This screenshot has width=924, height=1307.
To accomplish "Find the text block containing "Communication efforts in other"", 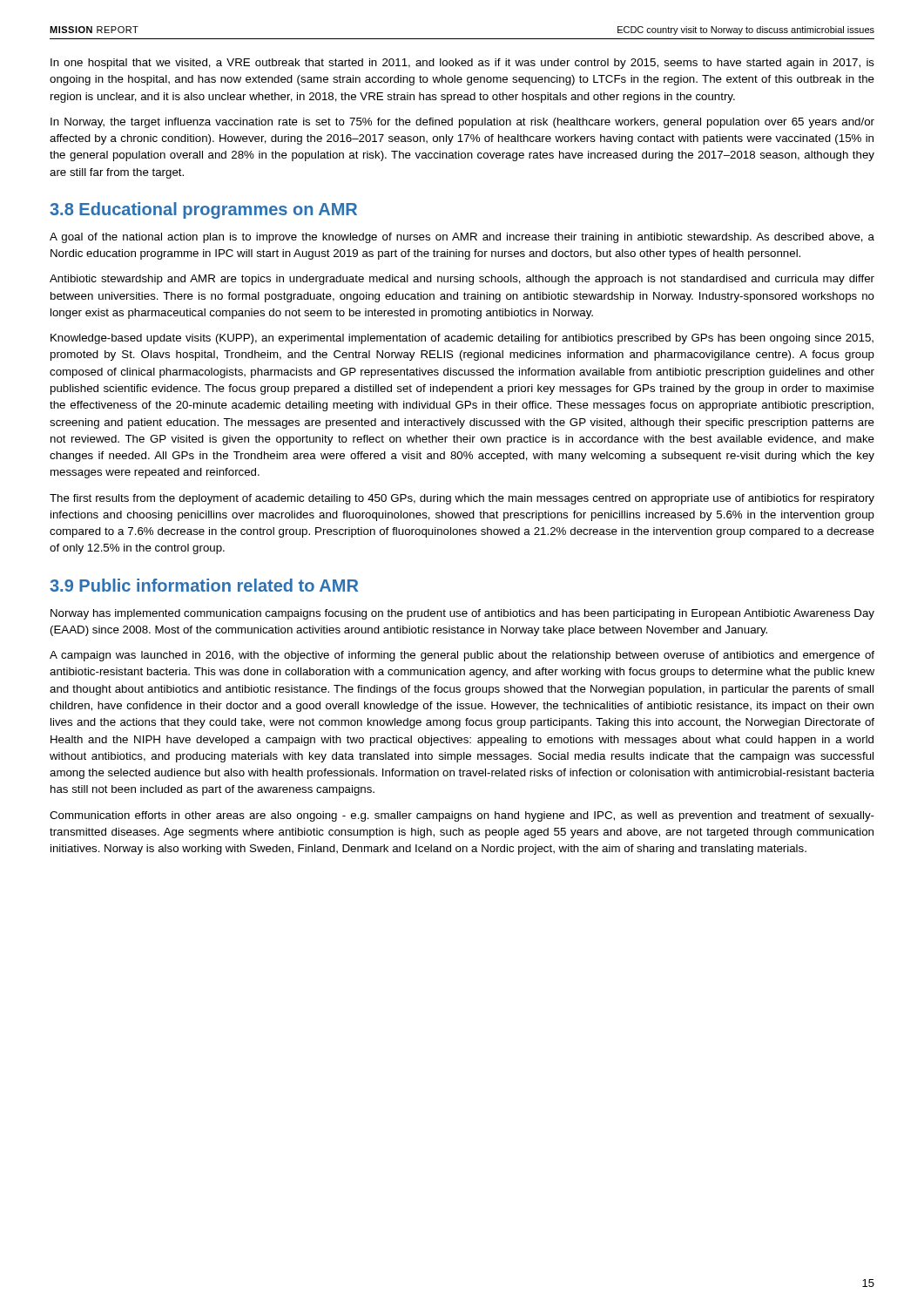I will 462,832.
